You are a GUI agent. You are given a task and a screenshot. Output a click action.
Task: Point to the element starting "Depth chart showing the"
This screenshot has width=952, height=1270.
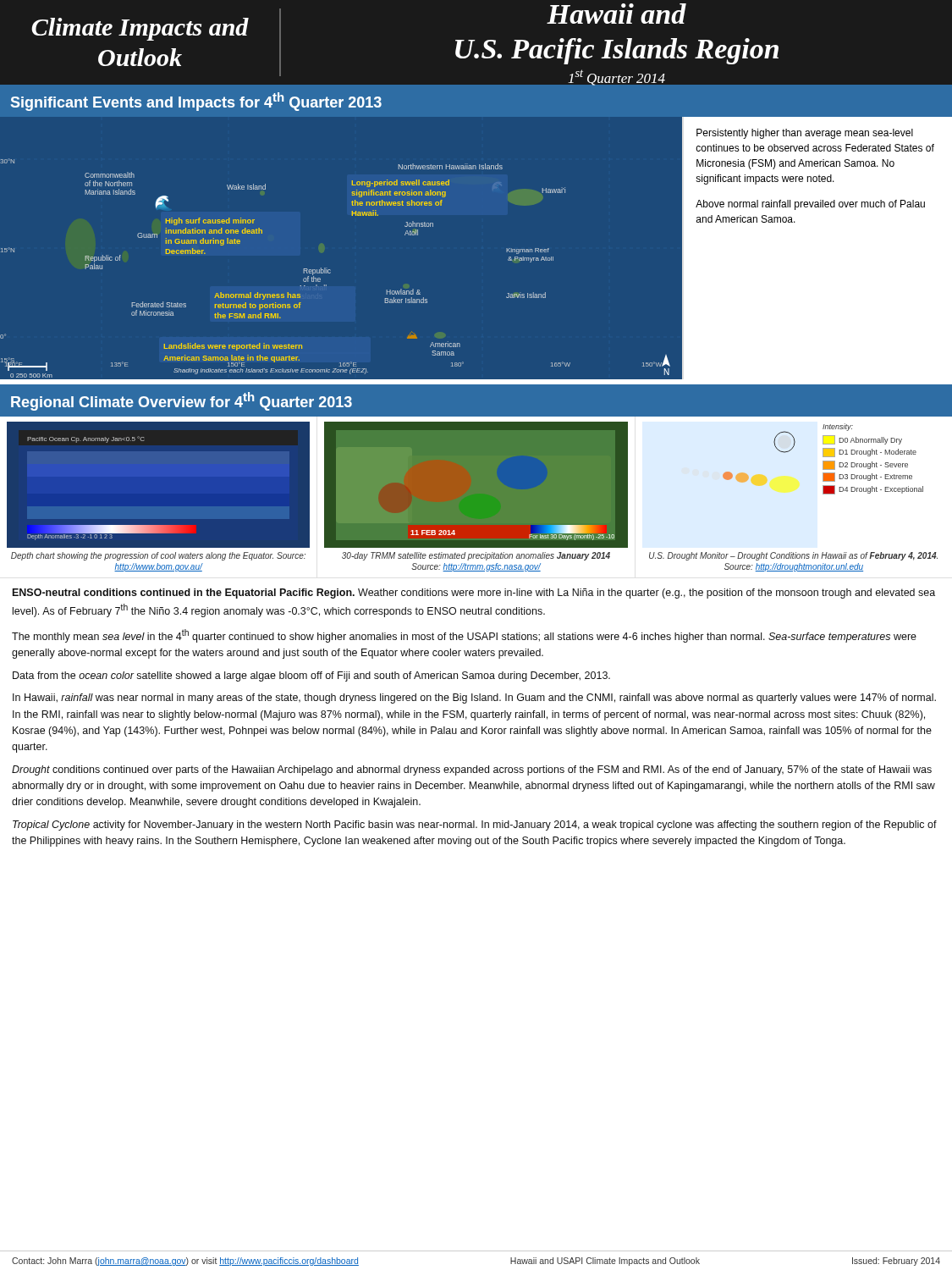click(x=158, y=561)
